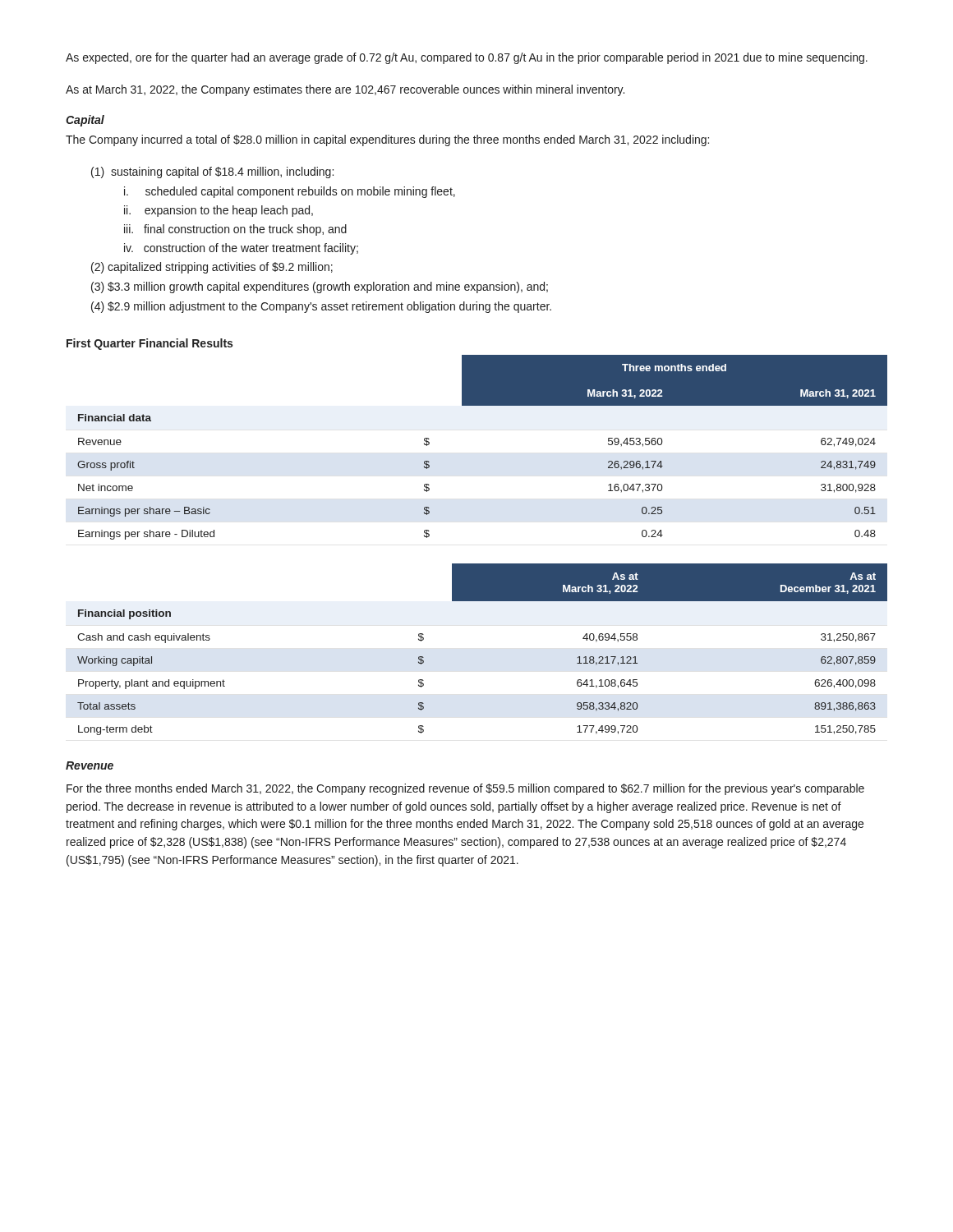Find the text block starting "i. scheduled capital component"
Viewport: 953px width, 1232px height.
[289, 191]
